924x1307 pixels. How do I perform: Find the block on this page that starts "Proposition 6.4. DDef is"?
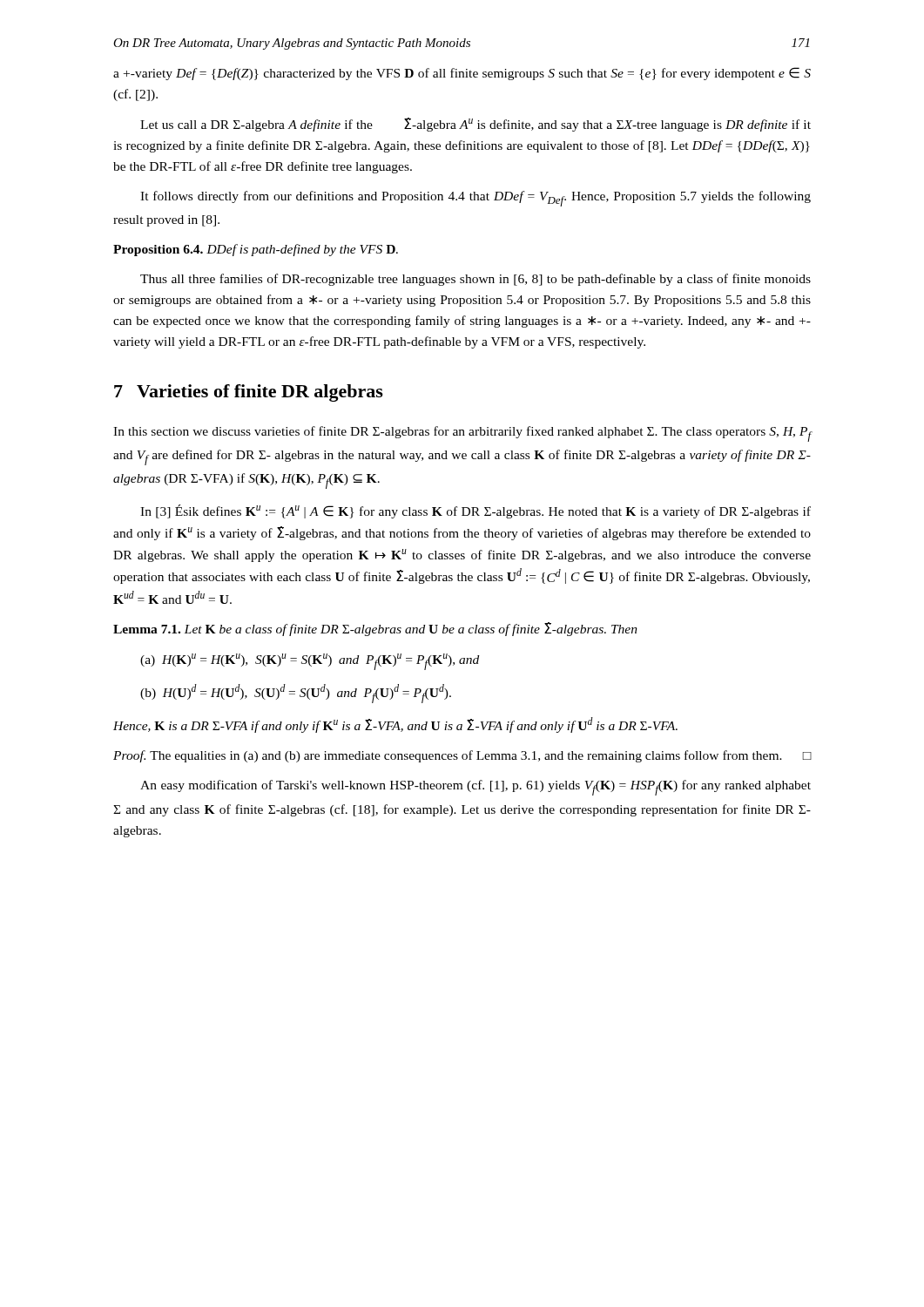coord(256,250)
